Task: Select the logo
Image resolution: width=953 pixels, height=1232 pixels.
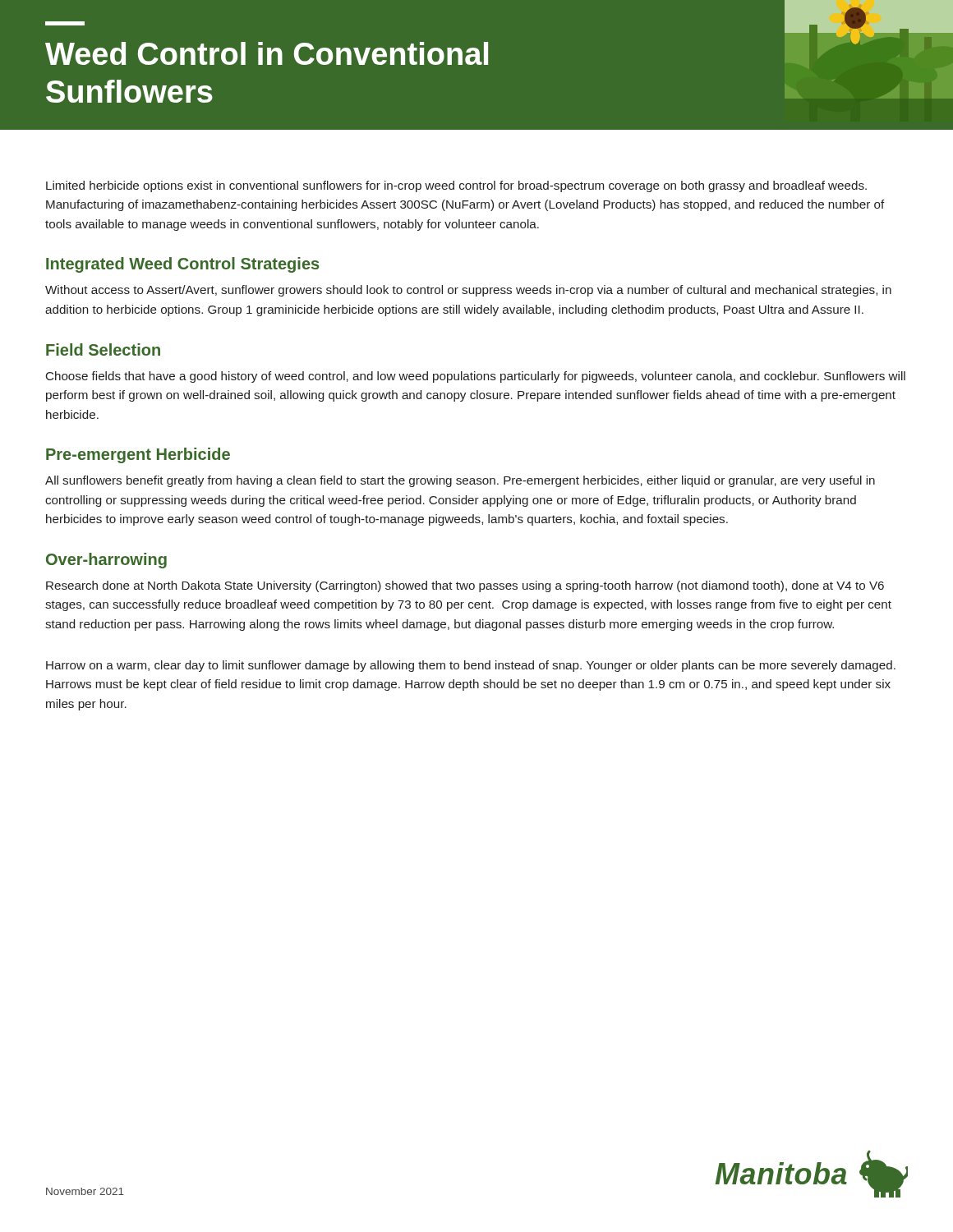Action: [811, 1173]
